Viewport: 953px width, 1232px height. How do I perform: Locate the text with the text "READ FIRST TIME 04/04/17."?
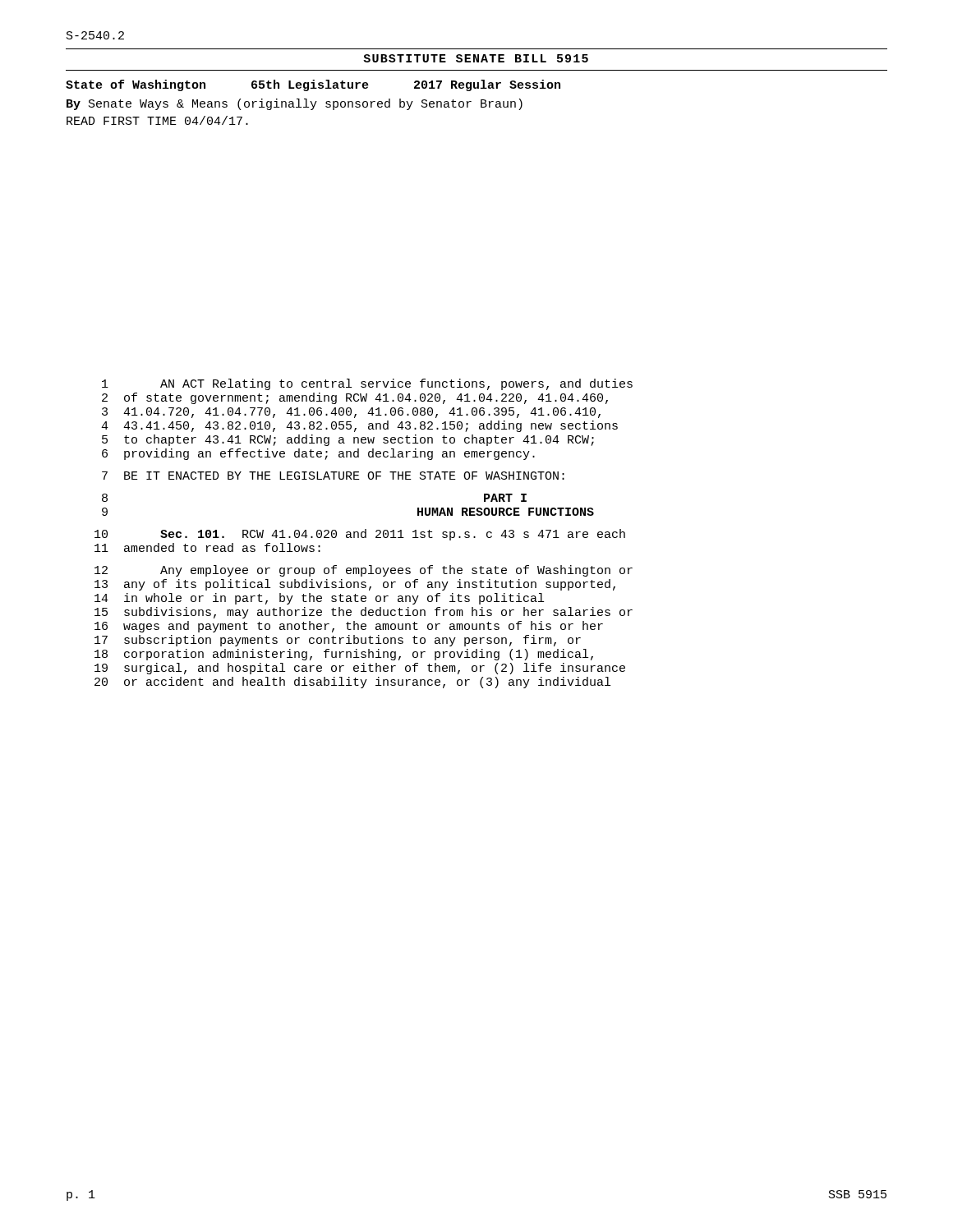tap(158, 122)
